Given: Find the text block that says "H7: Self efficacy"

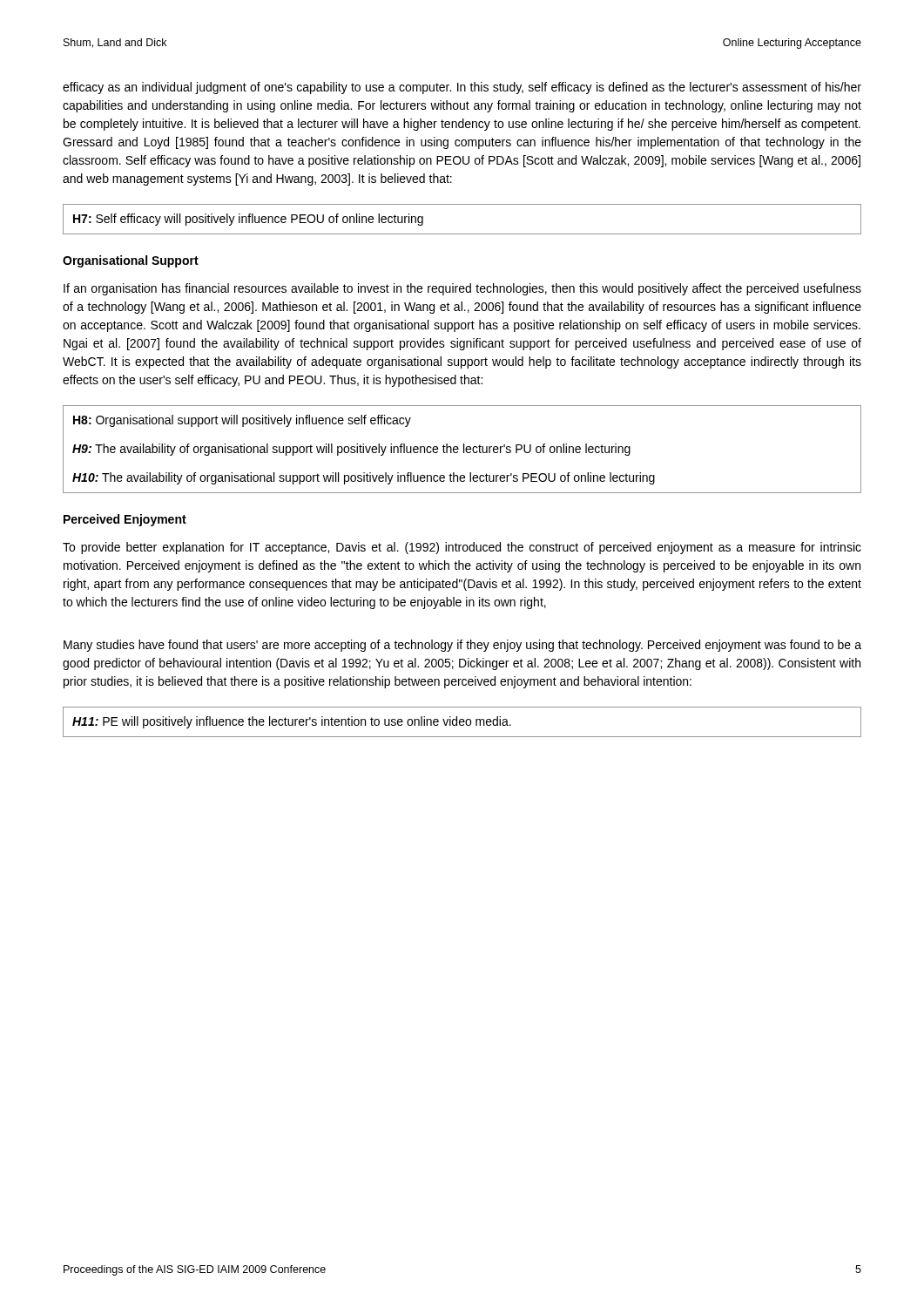Looking at the screenshot, I should tap(248, 219).
